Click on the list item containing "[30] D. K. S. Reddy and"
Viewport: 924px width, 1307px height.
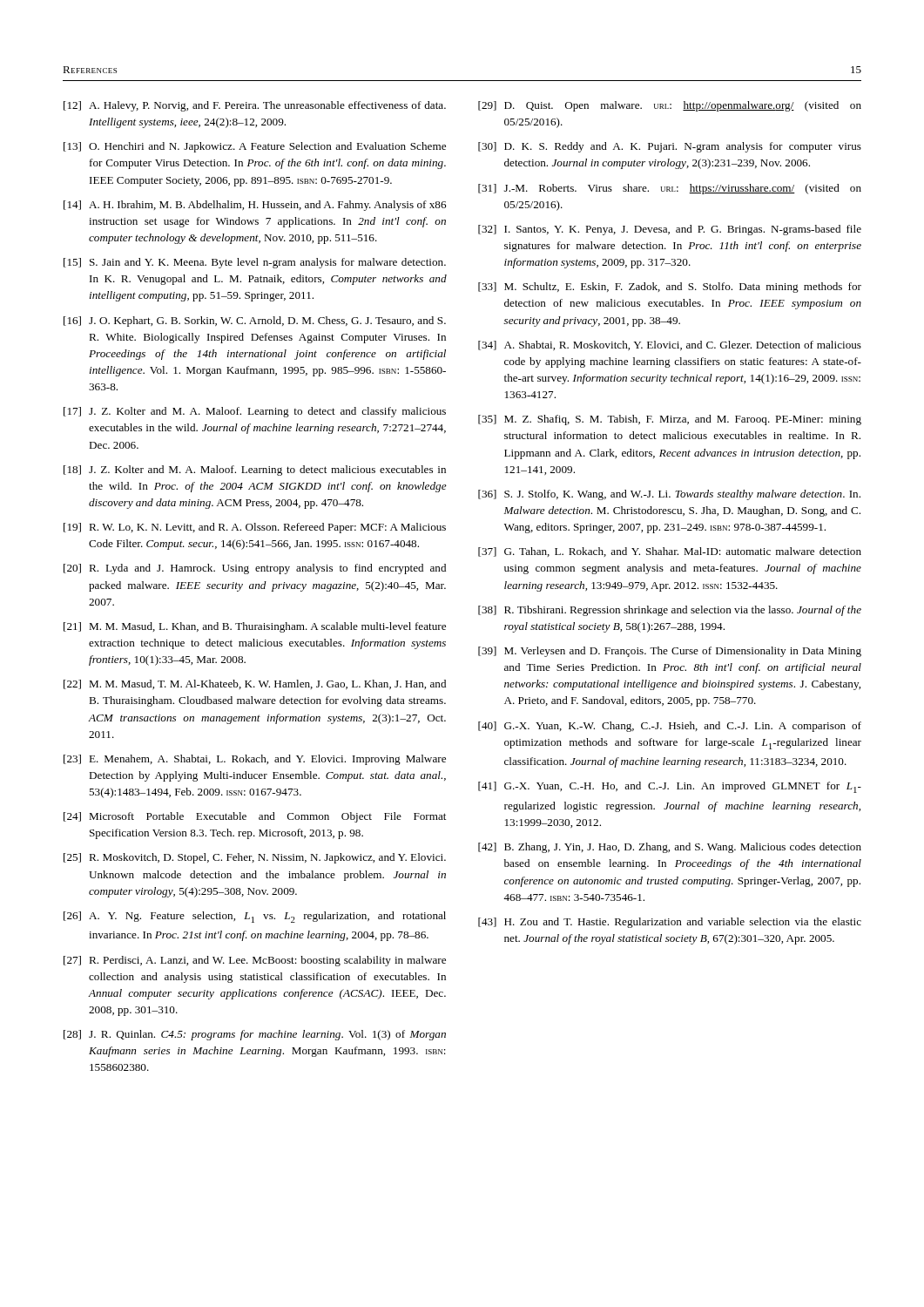pyautogui.click(x=669, y=155)
